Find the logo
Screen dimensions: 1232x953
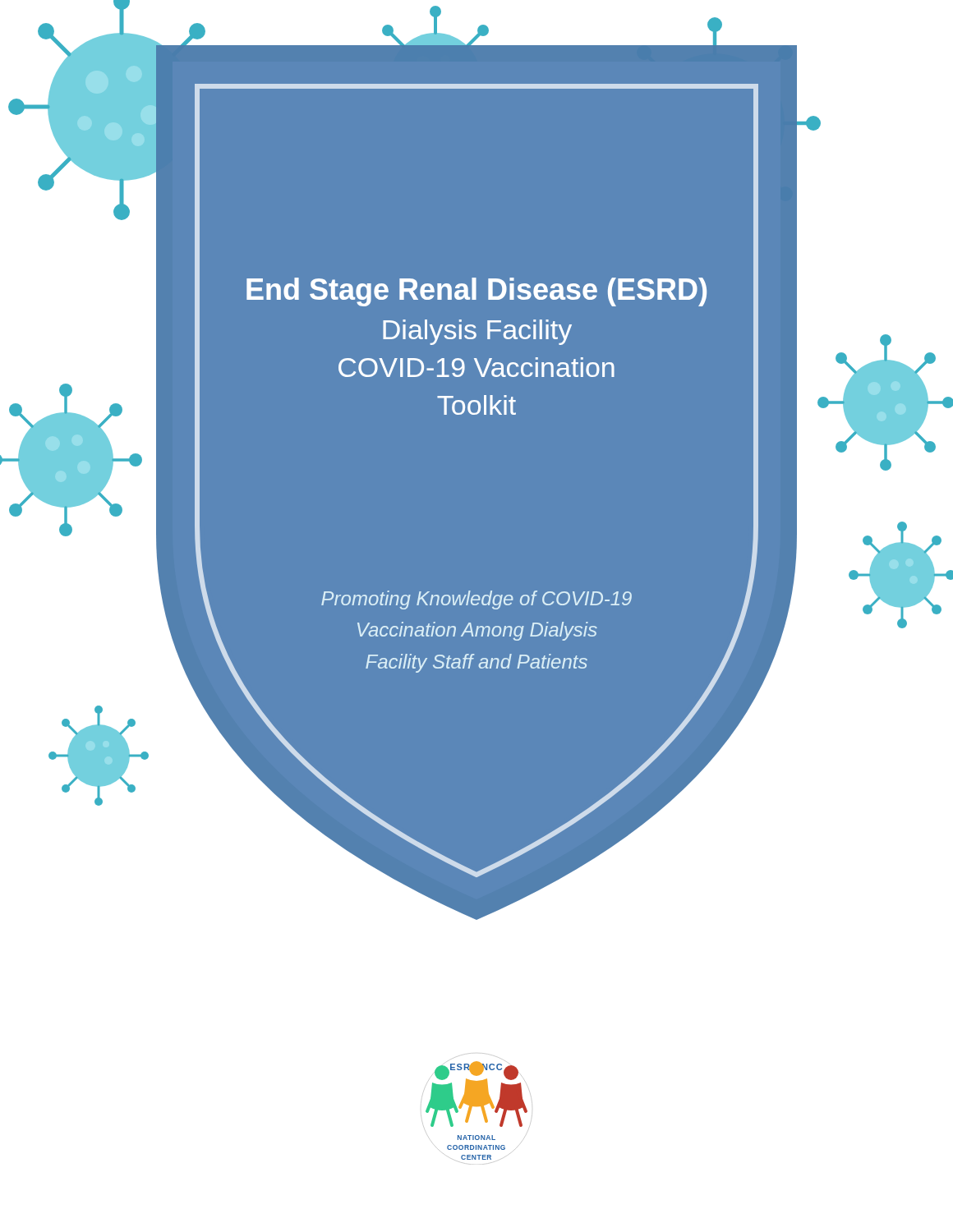[476, 1107]
